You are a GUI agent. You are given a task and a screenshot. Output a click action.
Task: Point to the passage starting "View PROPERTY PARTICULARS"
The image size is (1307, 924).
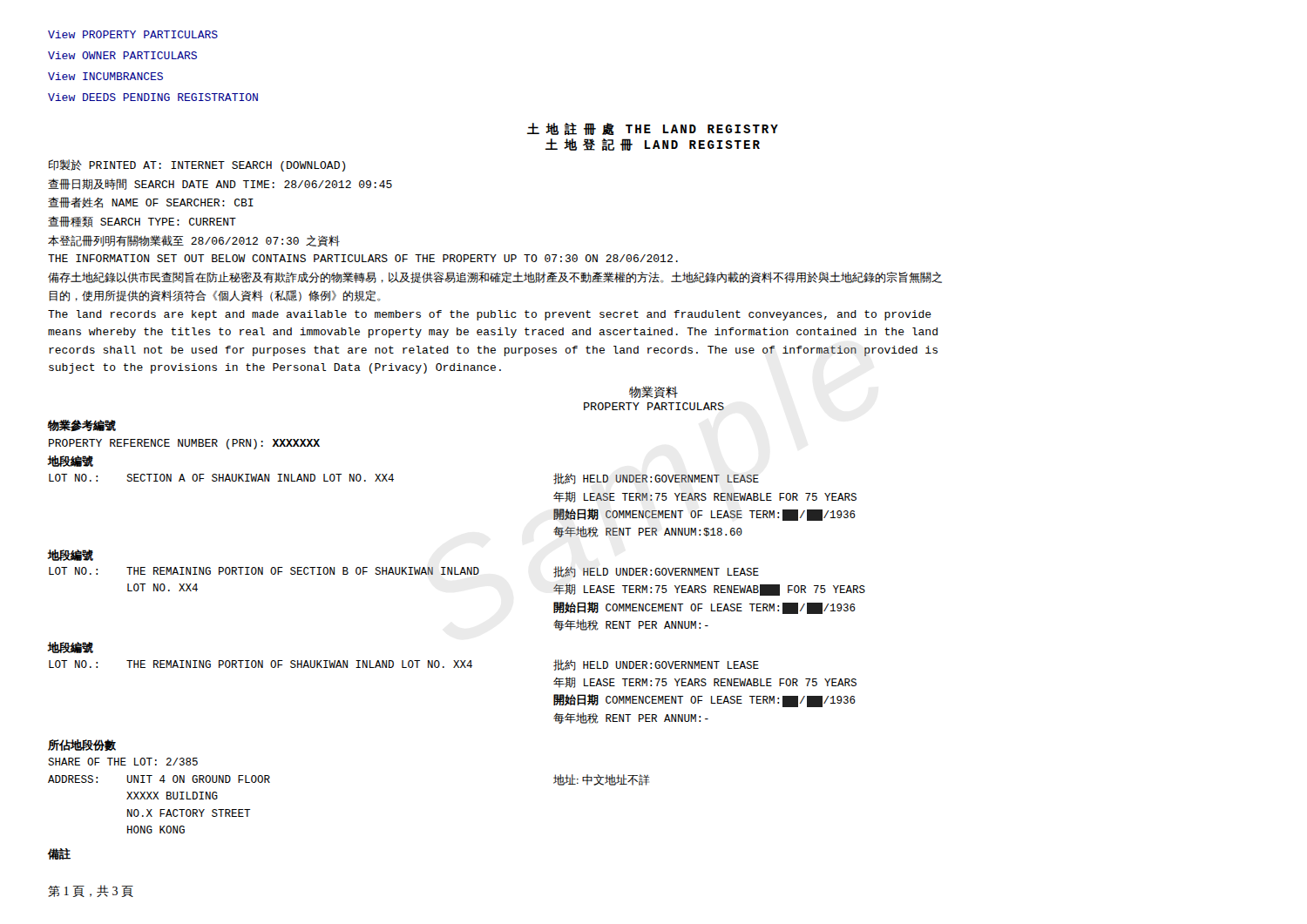click(x=133, y=35)
